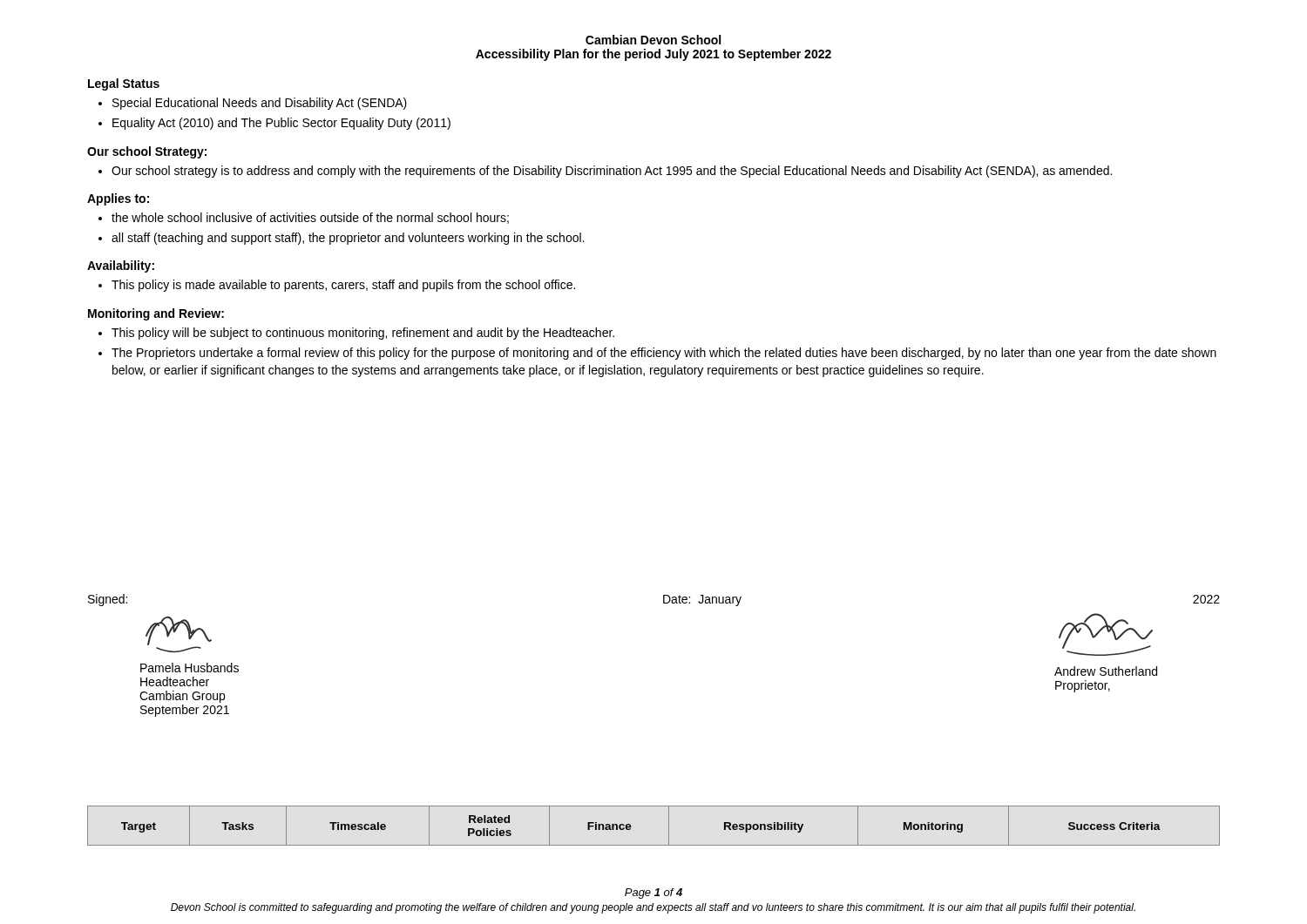Click on the block starting "Special Educational Needs"
The width and height of the screenshot is (1307, 924).
point(259,103)
